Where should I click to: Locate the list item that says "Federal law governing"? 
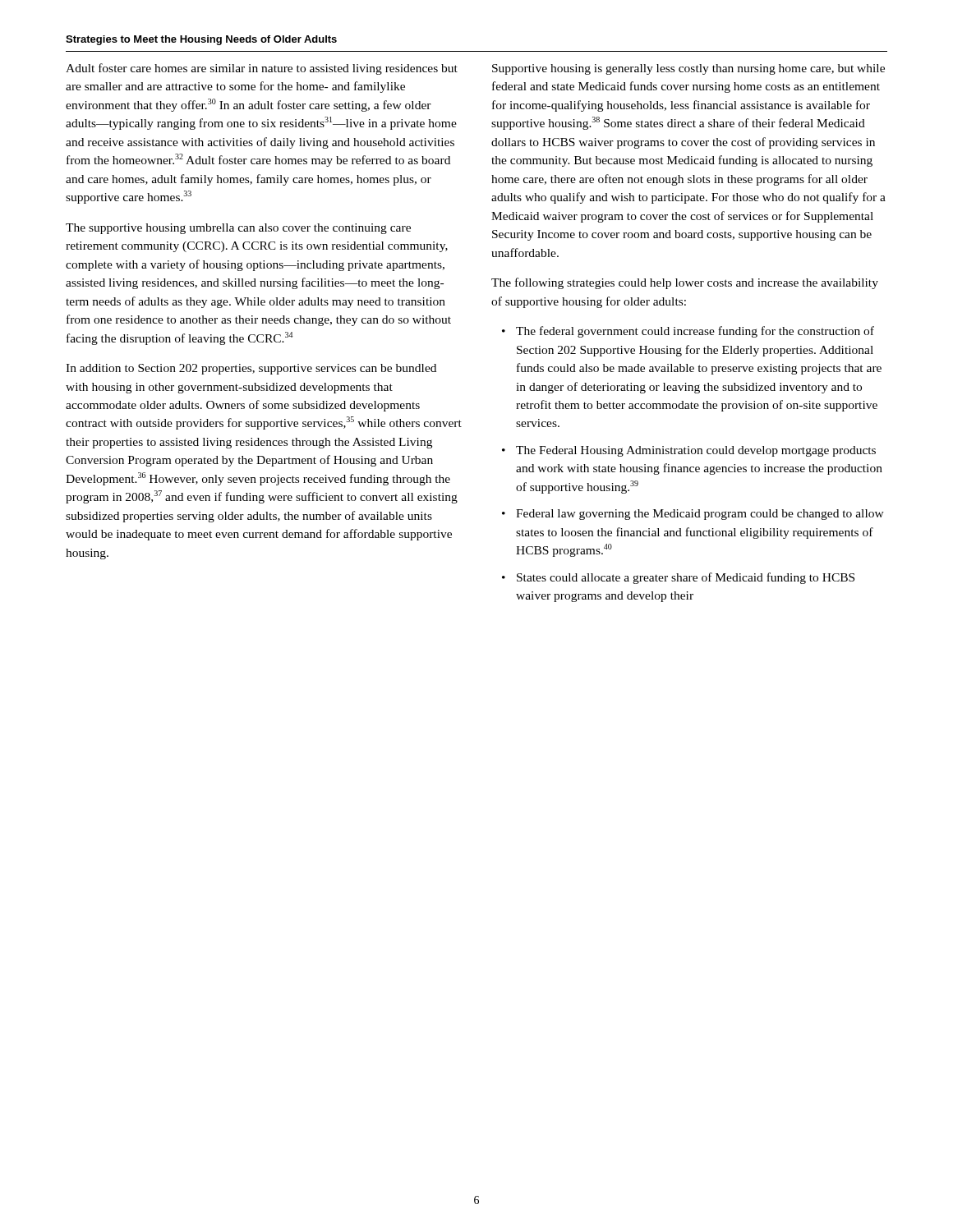click(700, 532)
